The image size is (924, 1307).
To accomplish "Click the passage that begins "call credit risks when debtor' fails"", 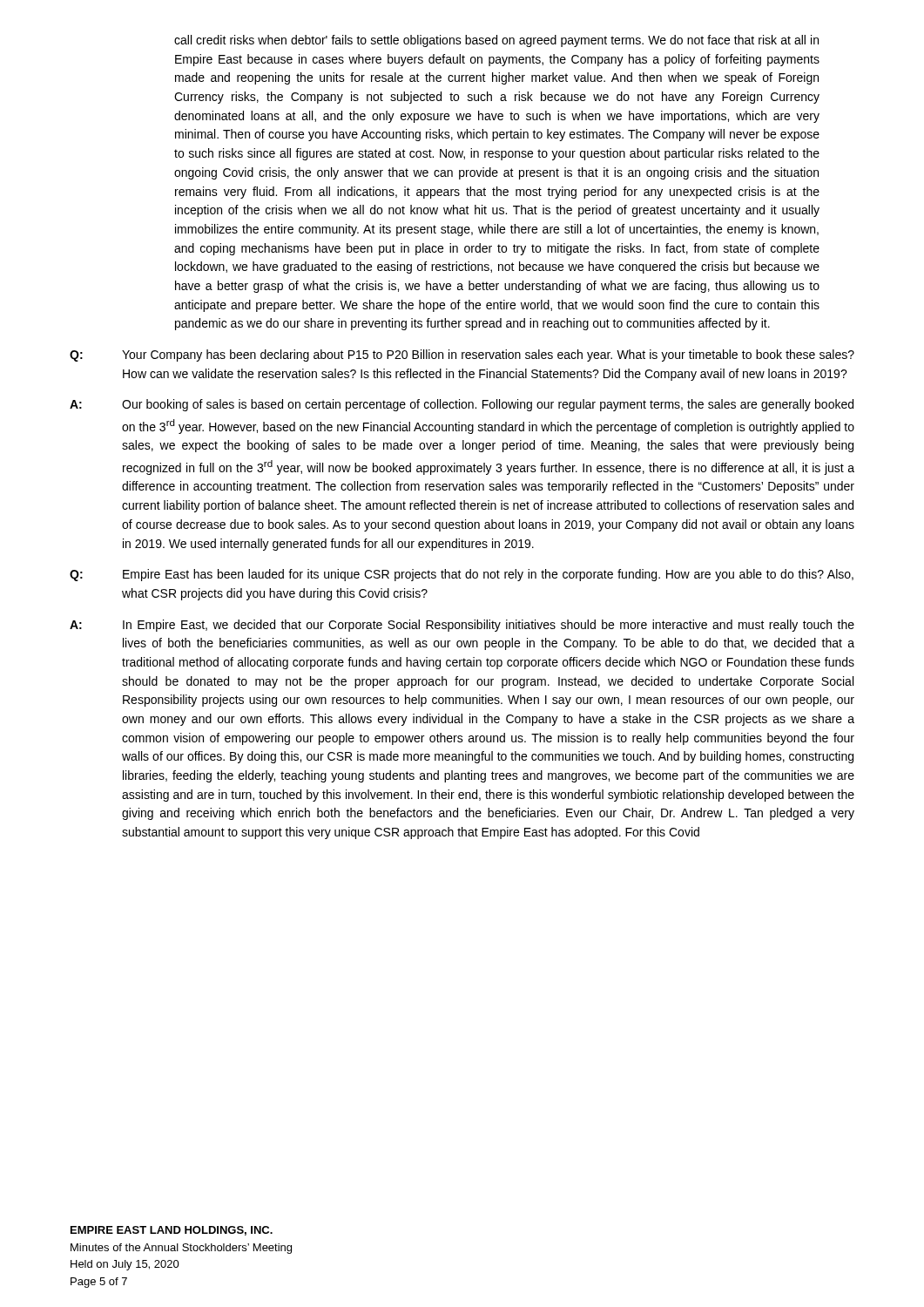I will coord(497,182).
